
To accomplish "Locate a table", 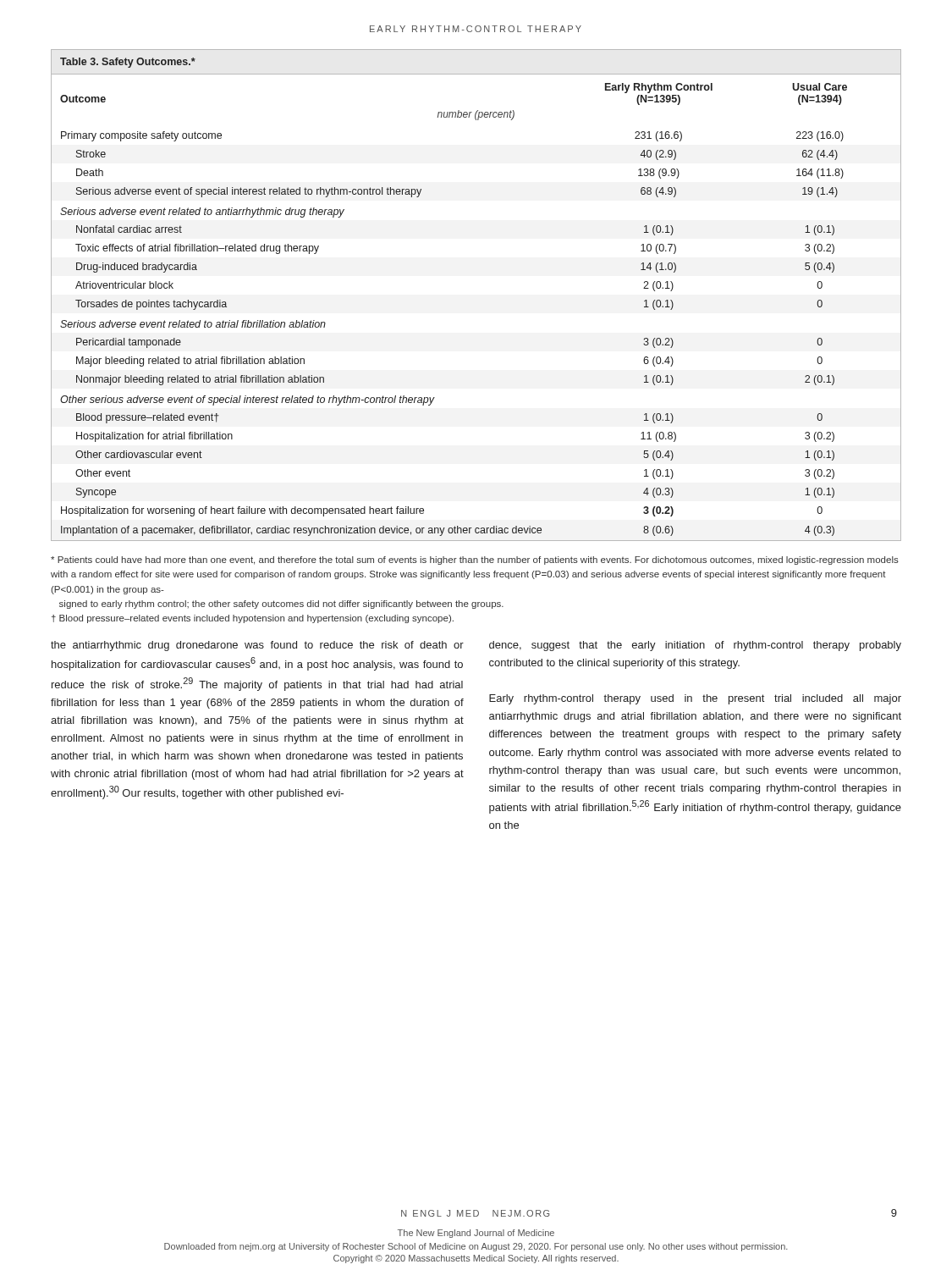I will click(476, 295).
